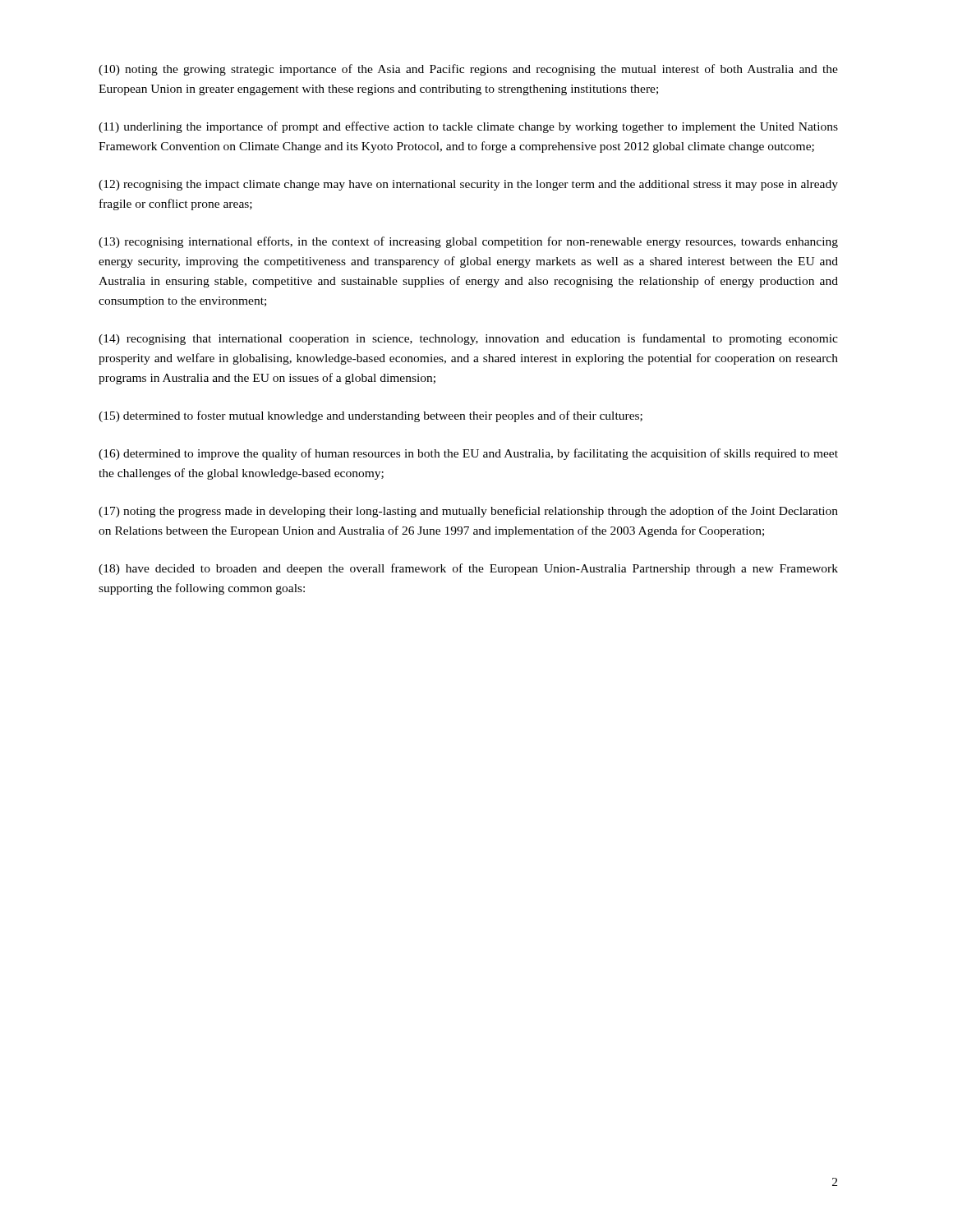
Task: Locate the element starting "(13) recognising international efforts, in the context of"
Action: point(468,271)
